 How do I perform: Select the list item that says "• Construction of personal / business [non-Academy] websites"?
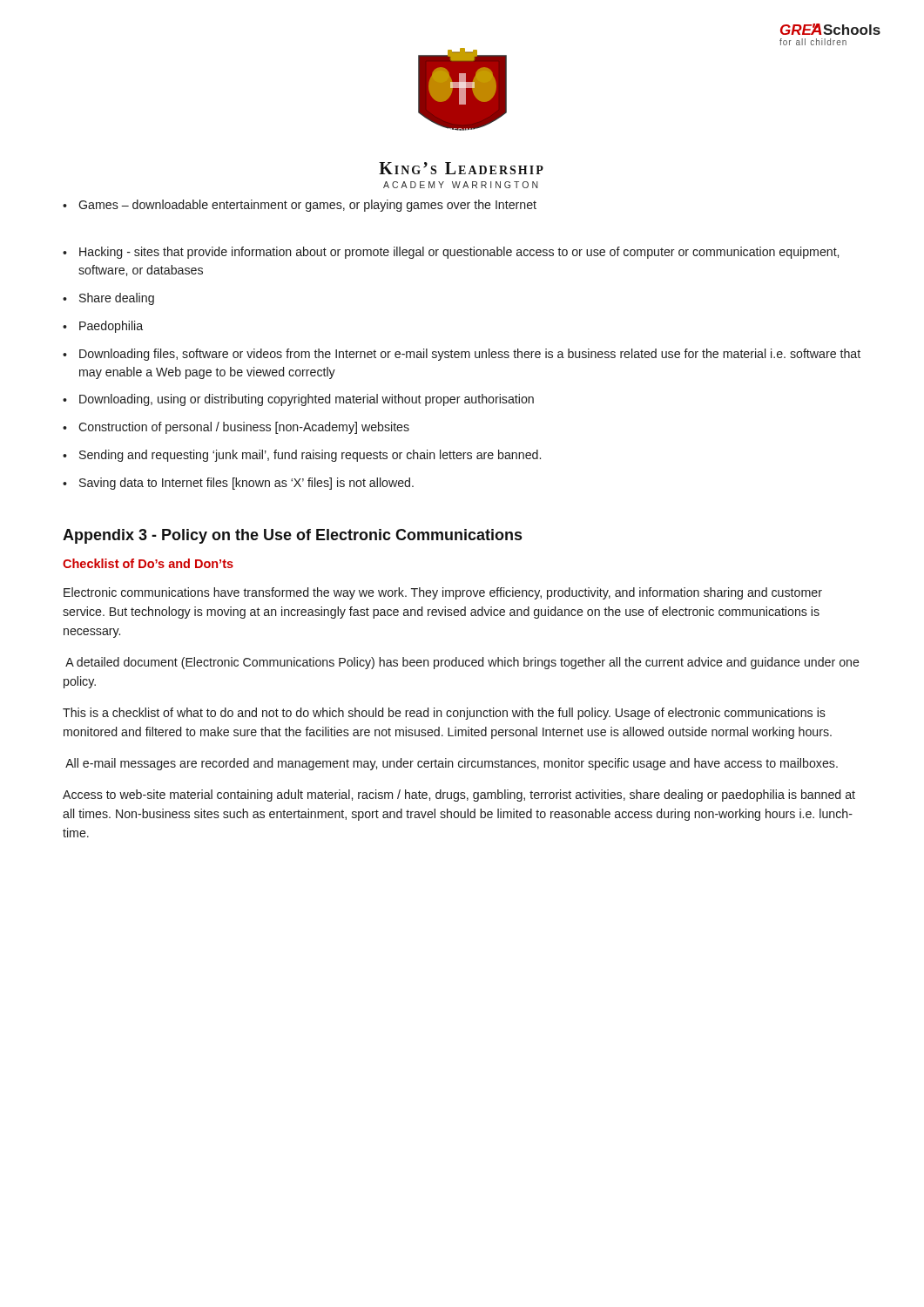(x=236, y=428)
